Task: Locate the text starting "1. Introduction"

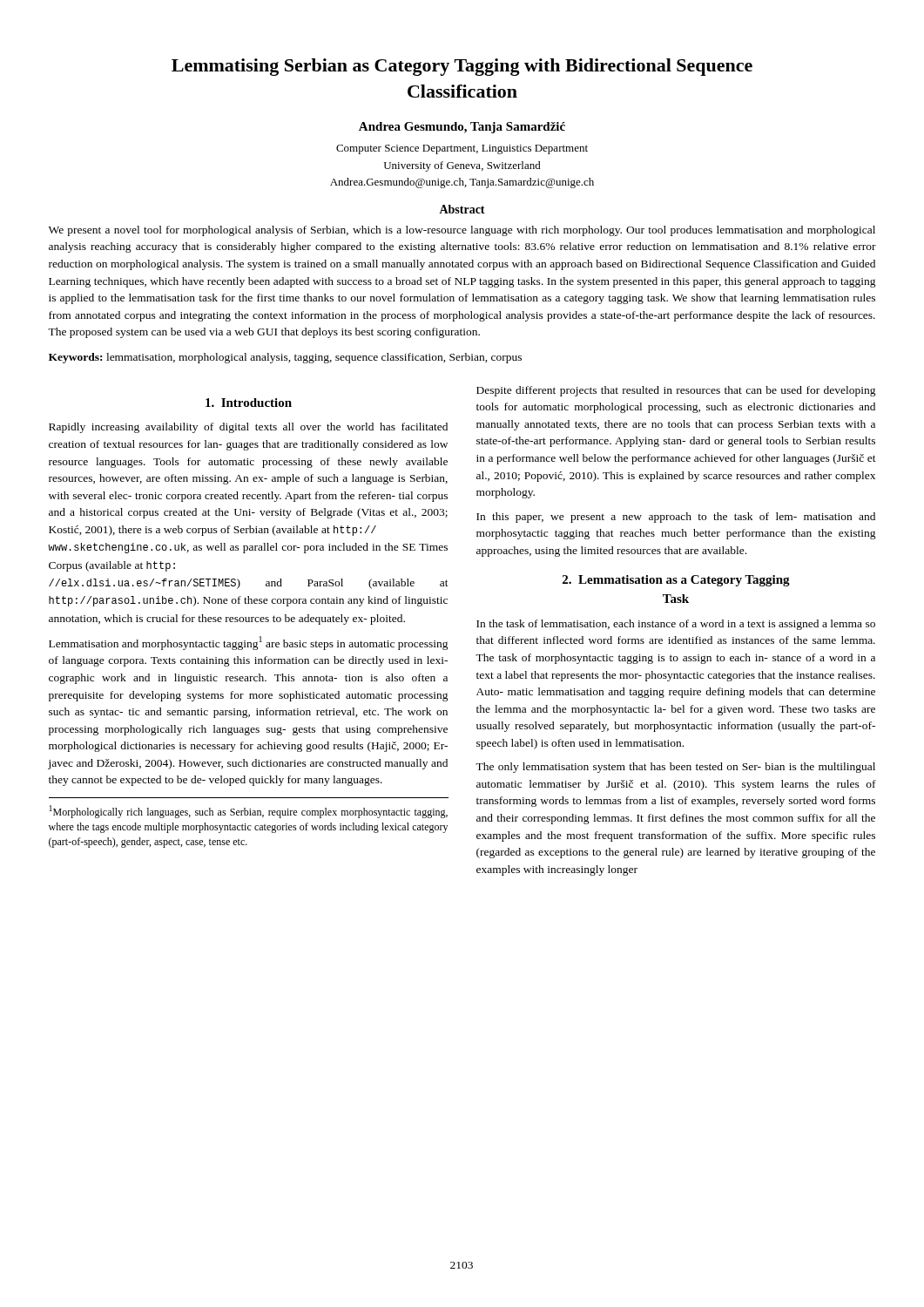Action: [x=248, y=402]
